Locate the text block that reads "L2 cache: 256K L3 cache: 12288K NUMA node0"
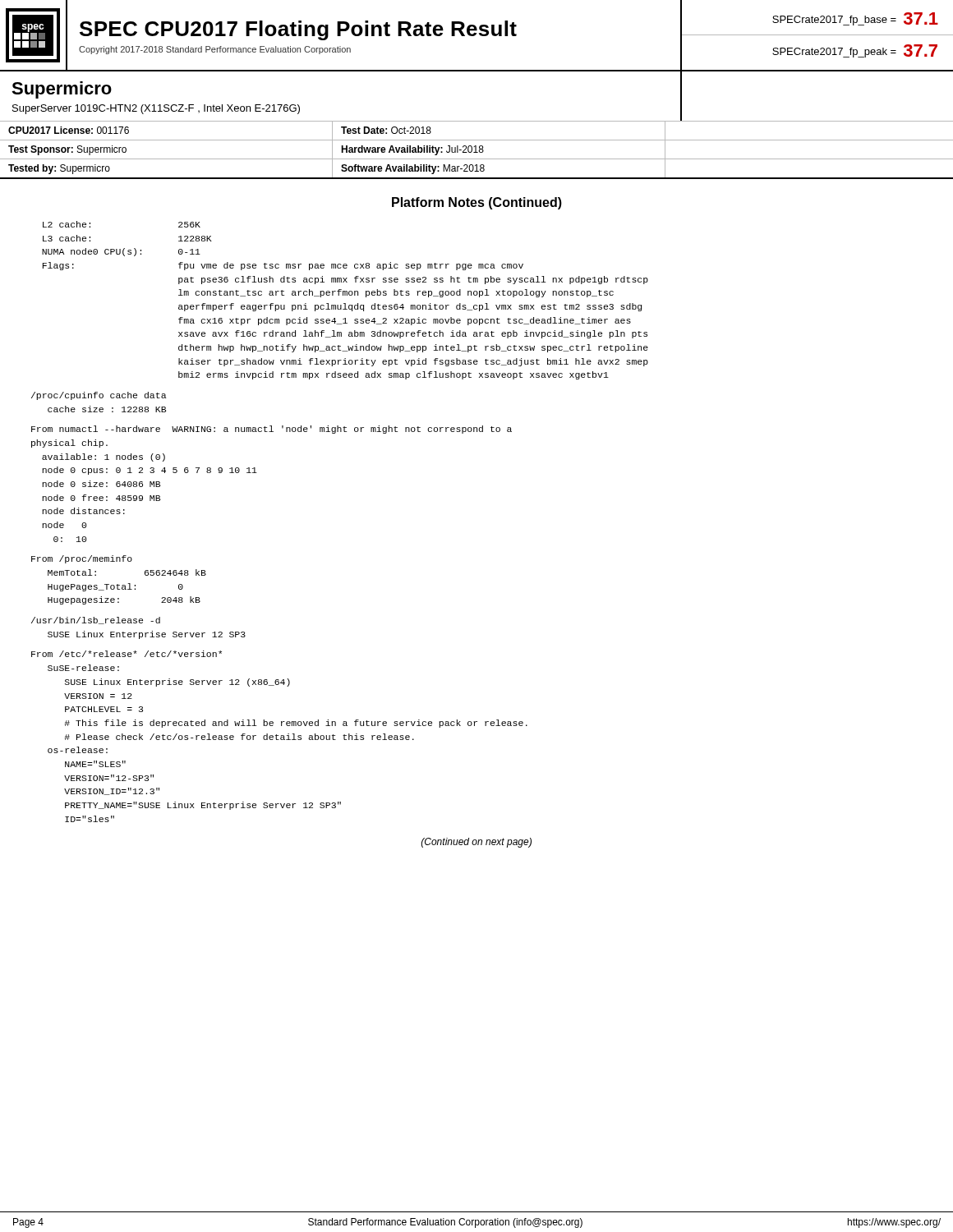The width and height of the screenshot is (953, 1232). coord(476,301)
